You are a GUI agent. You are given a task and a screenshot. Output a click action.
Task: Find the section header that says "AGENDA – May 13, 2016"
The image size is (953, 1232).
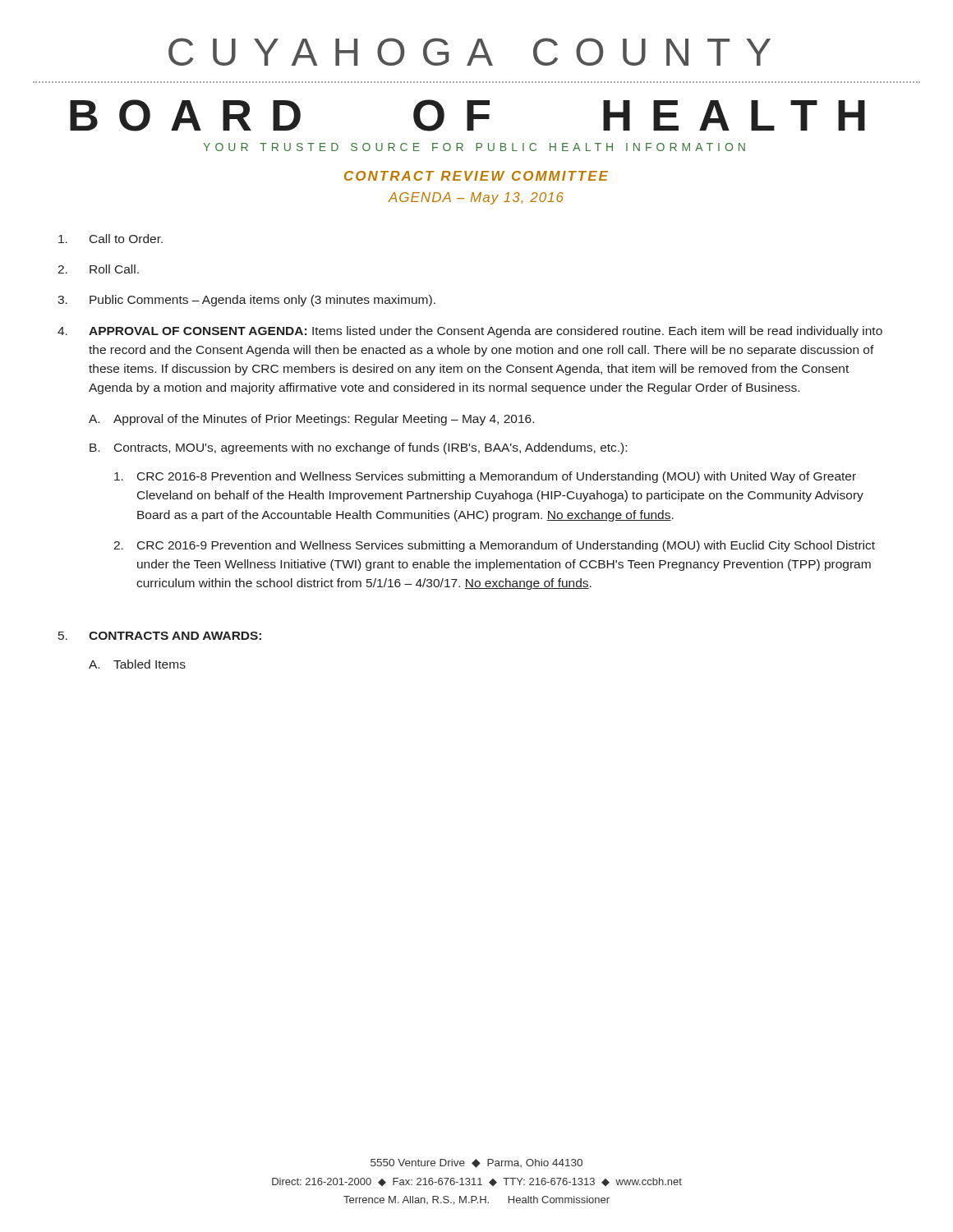point(476,198)
